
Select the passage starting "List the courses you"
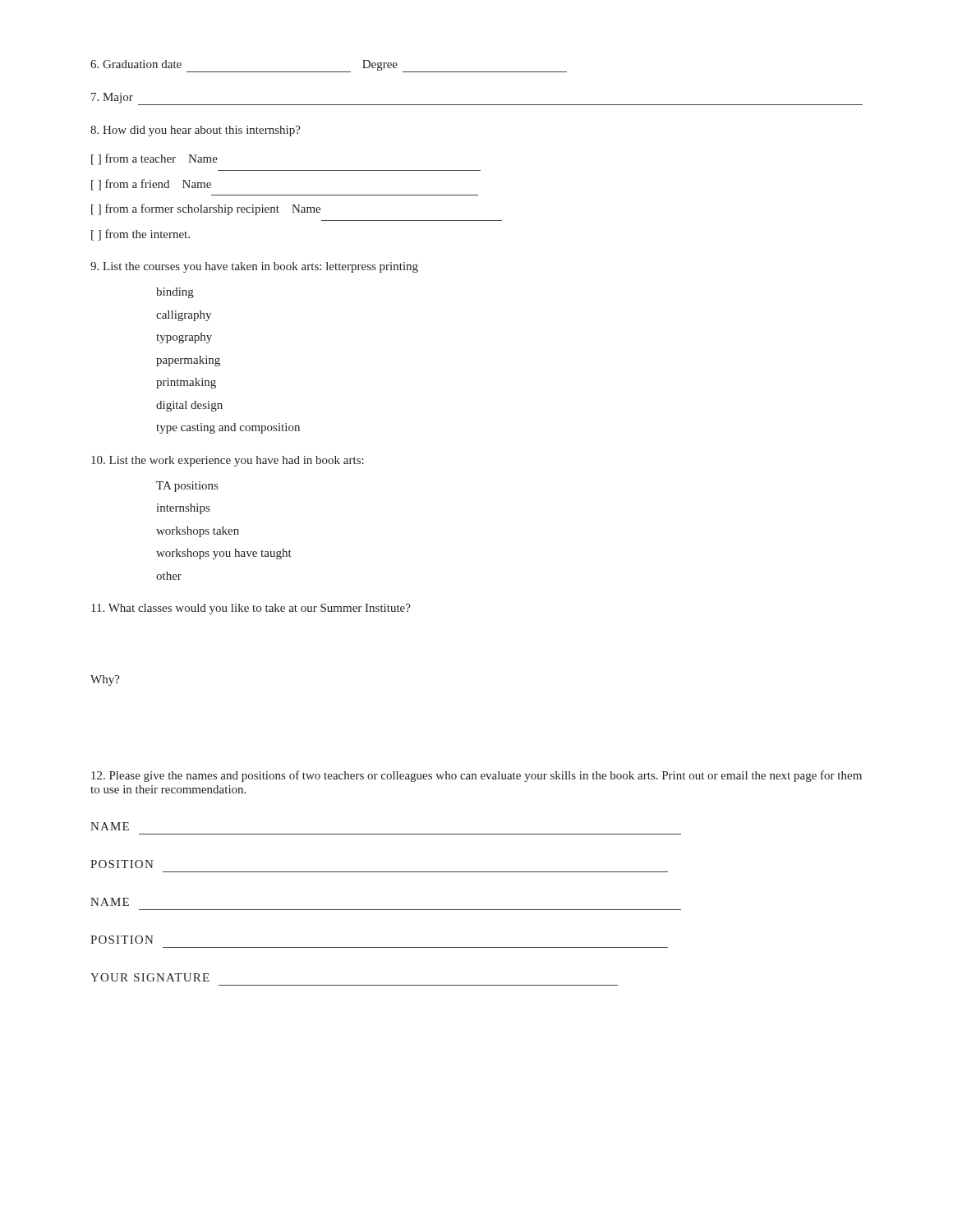click(x=254, y=266)
